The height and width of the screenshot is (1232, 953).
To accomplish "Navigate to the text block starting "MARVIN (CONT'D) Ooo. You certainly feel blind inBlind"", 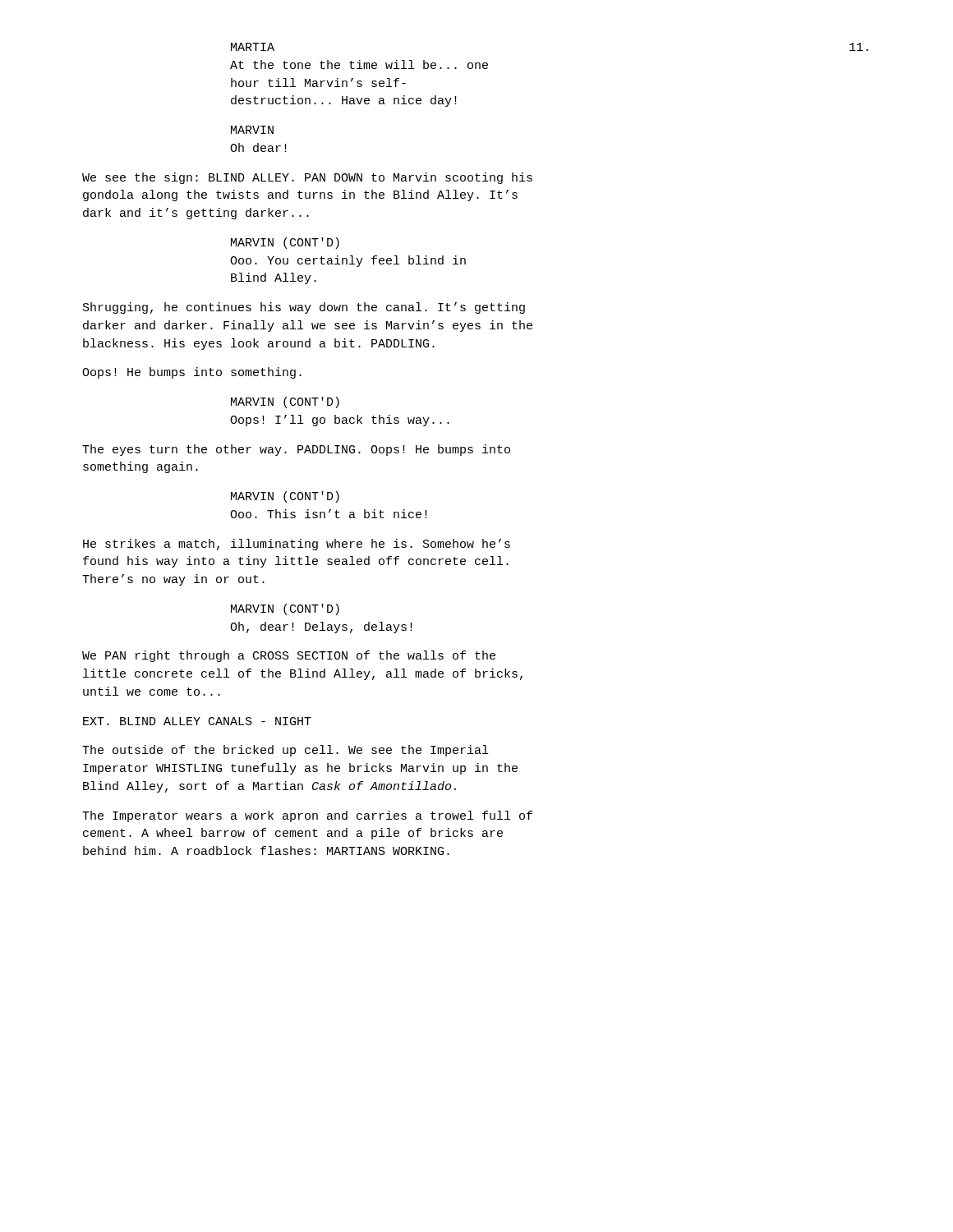I will tap(285, 243).
